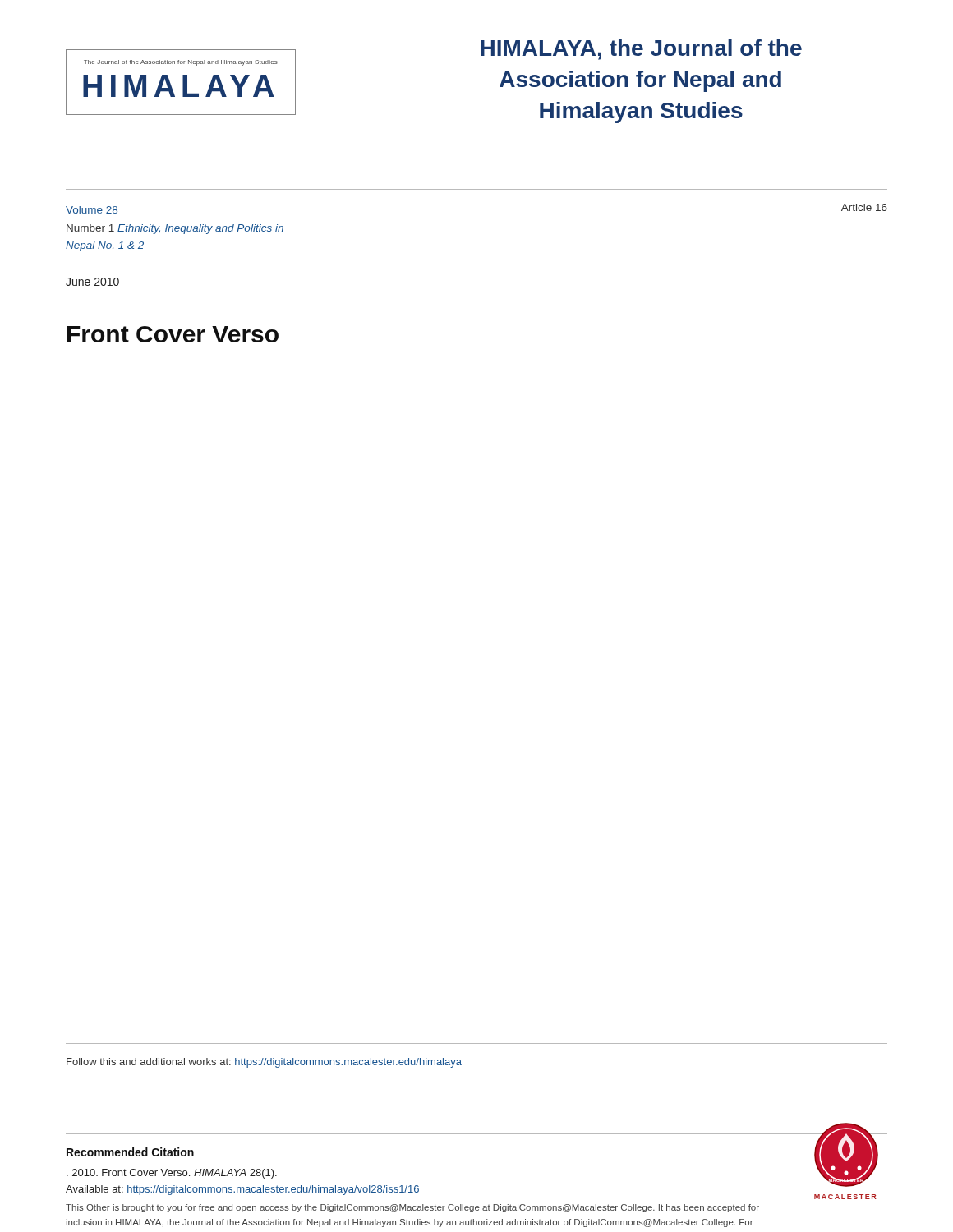This screenshot has width=953, height=1232.
Task: Locate the text that reads "June 2010"
Action: (93, 282)
